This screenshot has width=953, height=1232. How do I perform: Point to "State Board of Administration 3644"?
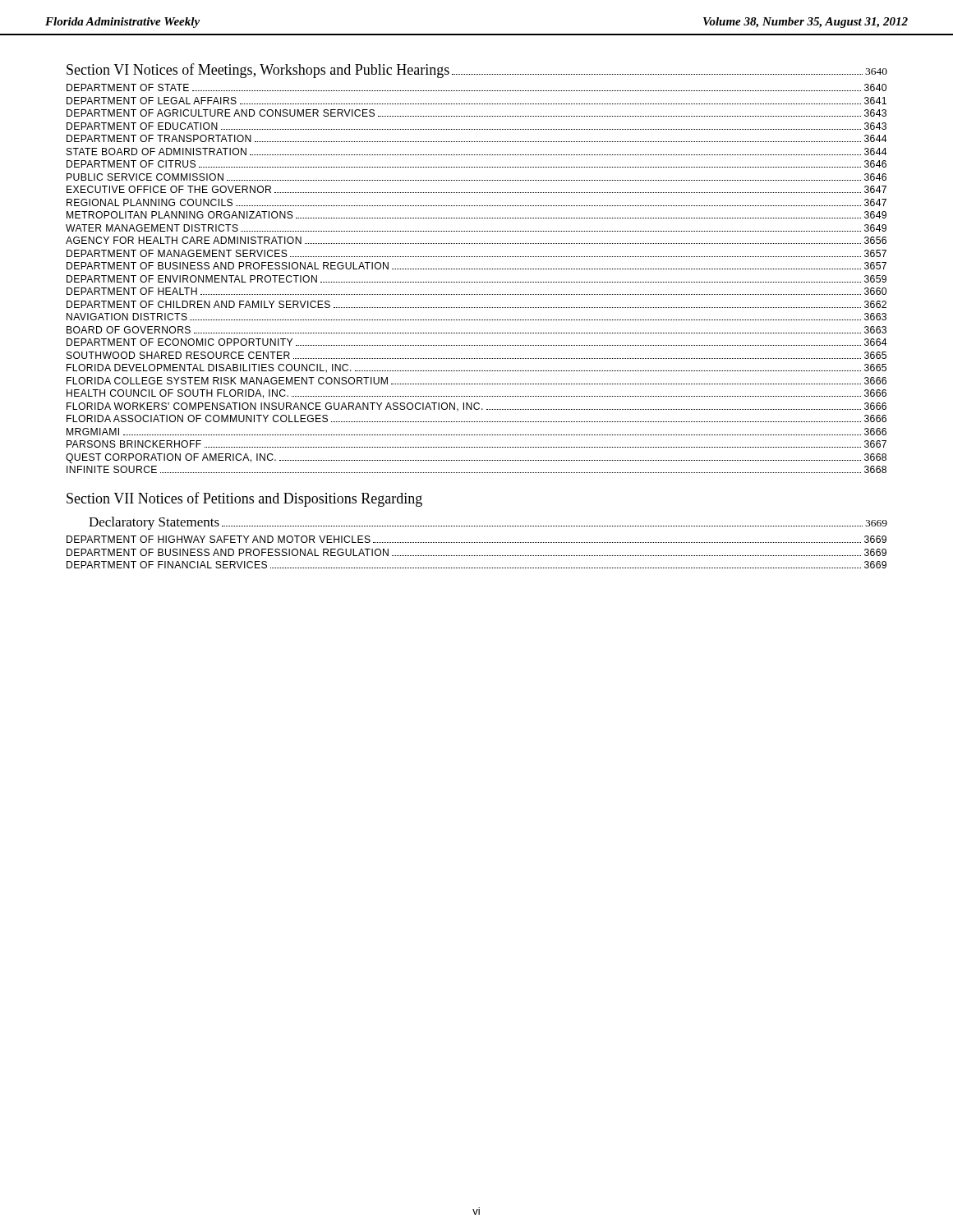tap(476, 152)
